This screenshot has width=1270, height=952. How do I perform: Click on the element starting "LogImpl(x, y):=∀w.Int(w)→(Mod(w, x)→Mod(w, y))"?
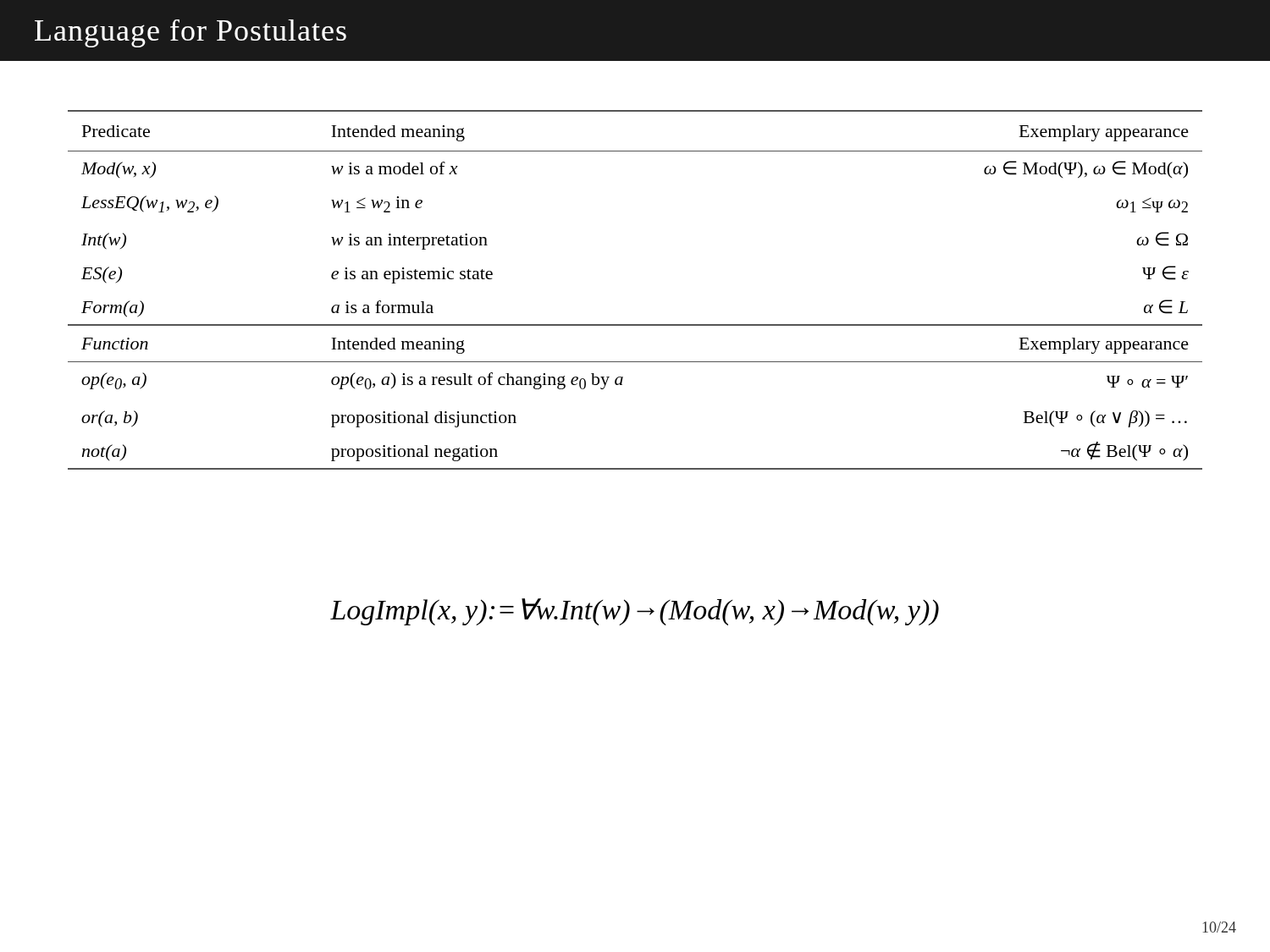[635, 610]
